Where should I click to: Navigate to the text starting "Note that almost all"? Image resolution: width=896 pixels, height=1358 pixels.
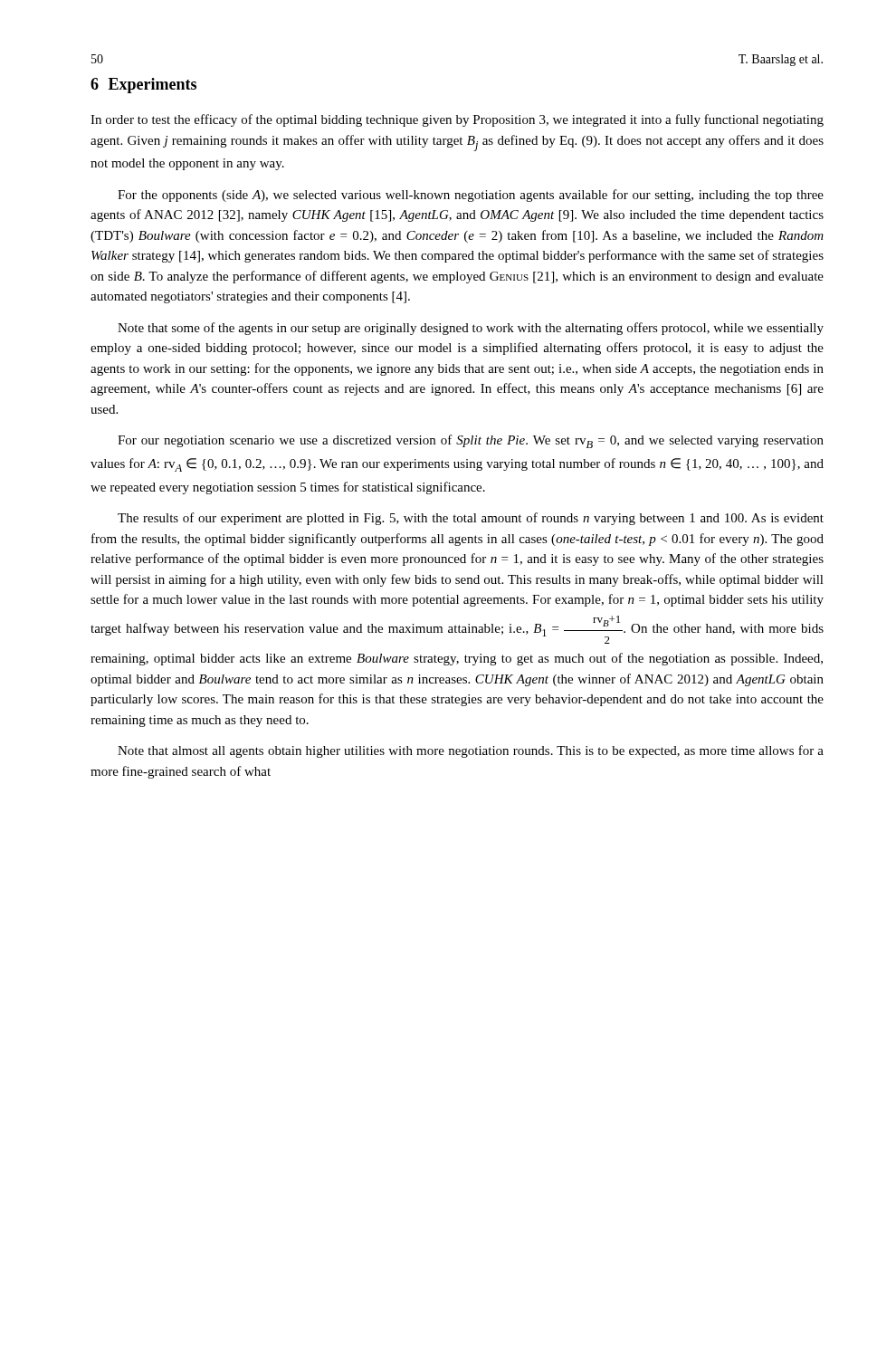(x=457, y=761)
